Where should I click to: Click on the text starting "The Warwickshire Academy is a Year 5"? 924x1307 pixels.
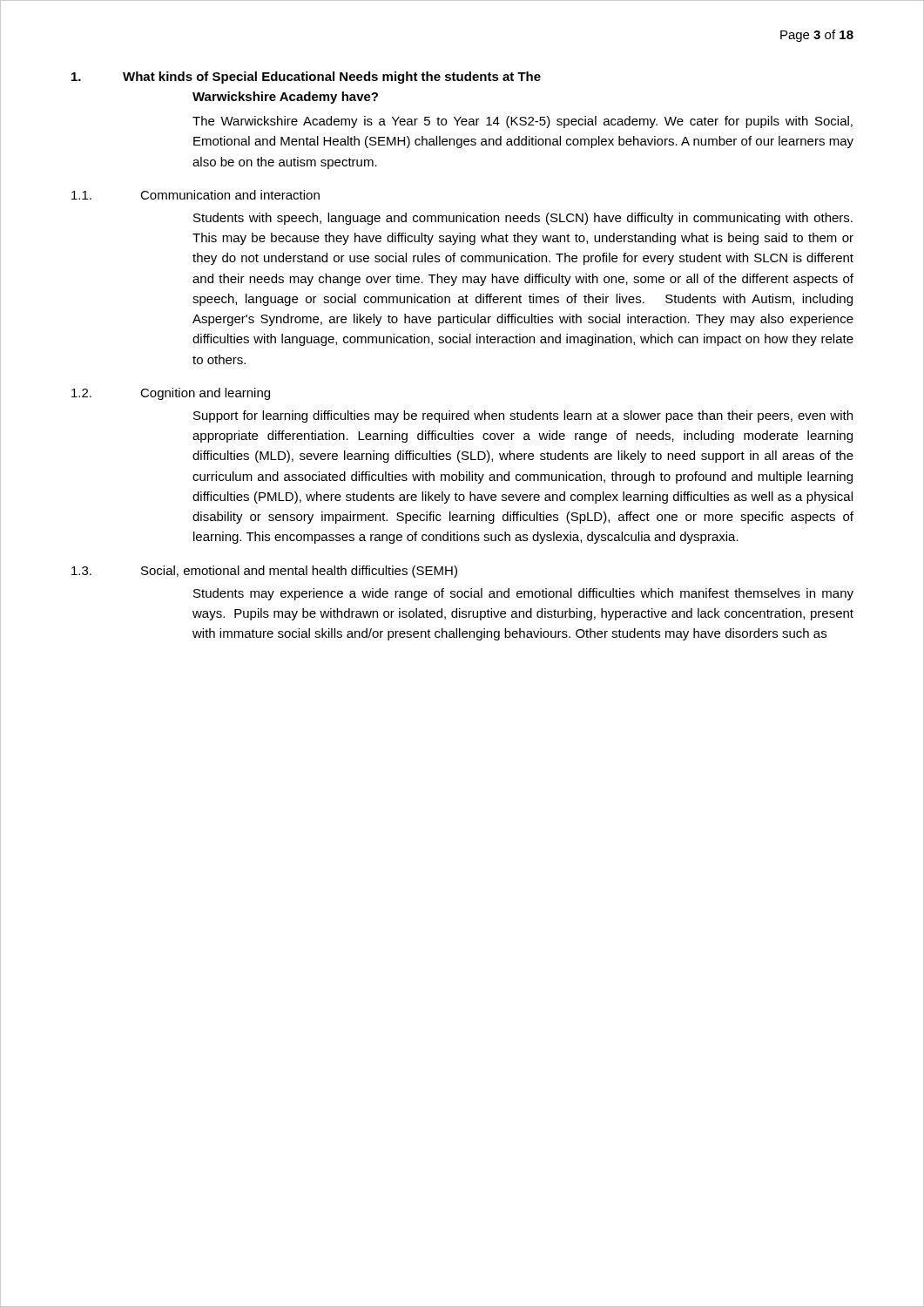[523, 141]
